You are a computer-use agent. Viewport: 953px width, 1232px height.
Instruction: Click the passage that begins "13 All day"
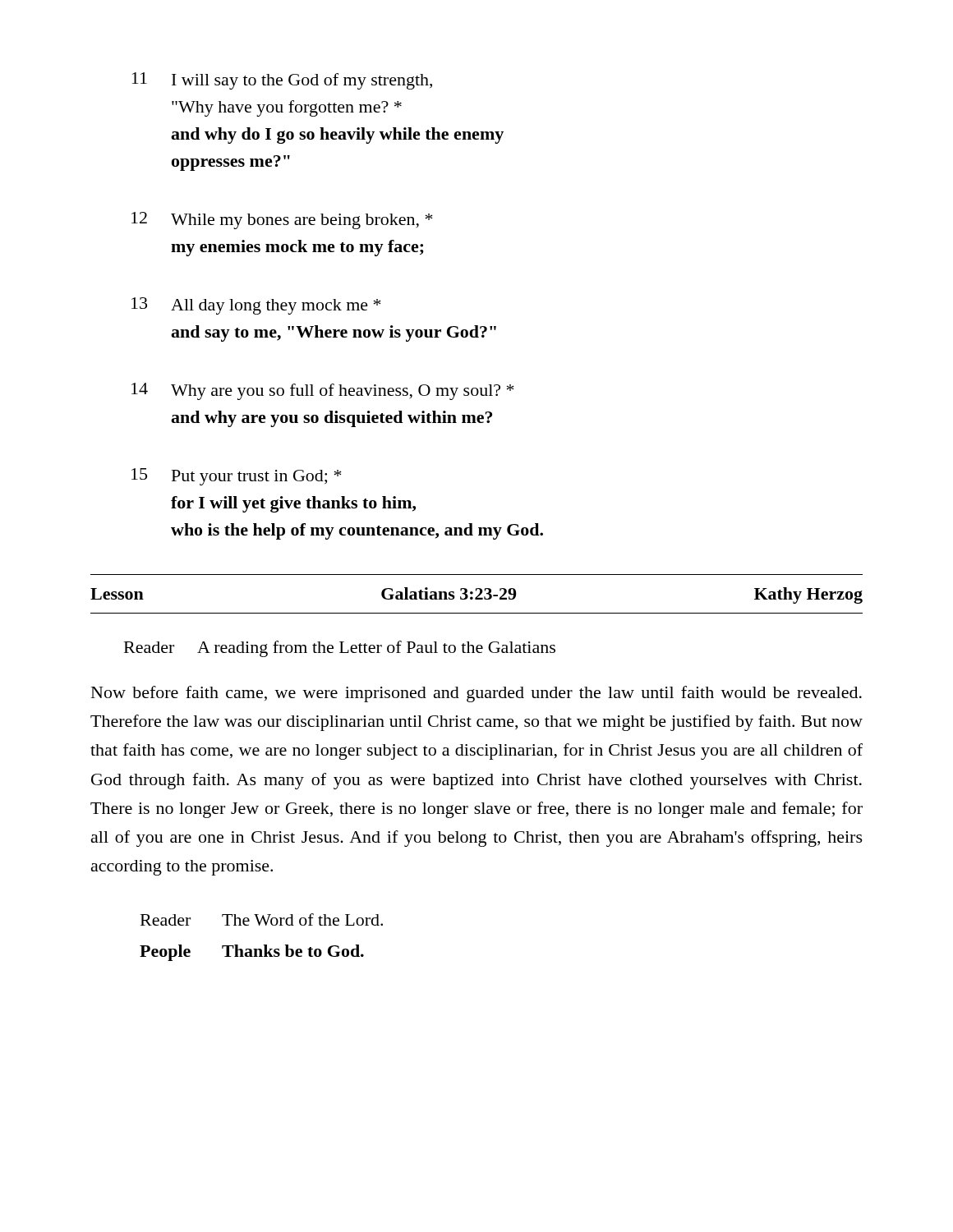point(294,318)
